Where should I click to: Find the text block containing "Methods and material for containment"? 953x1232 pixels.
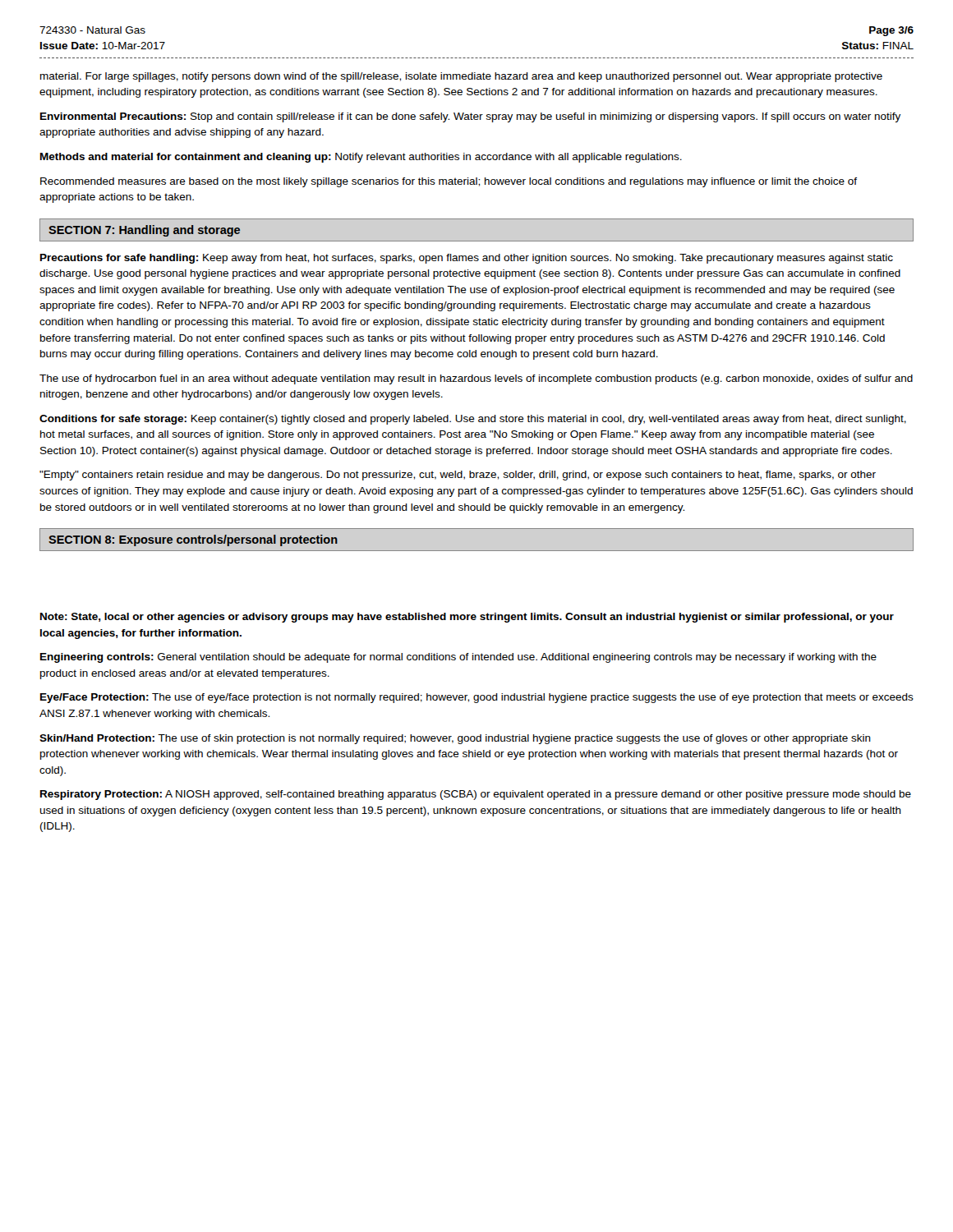[361, 156]
